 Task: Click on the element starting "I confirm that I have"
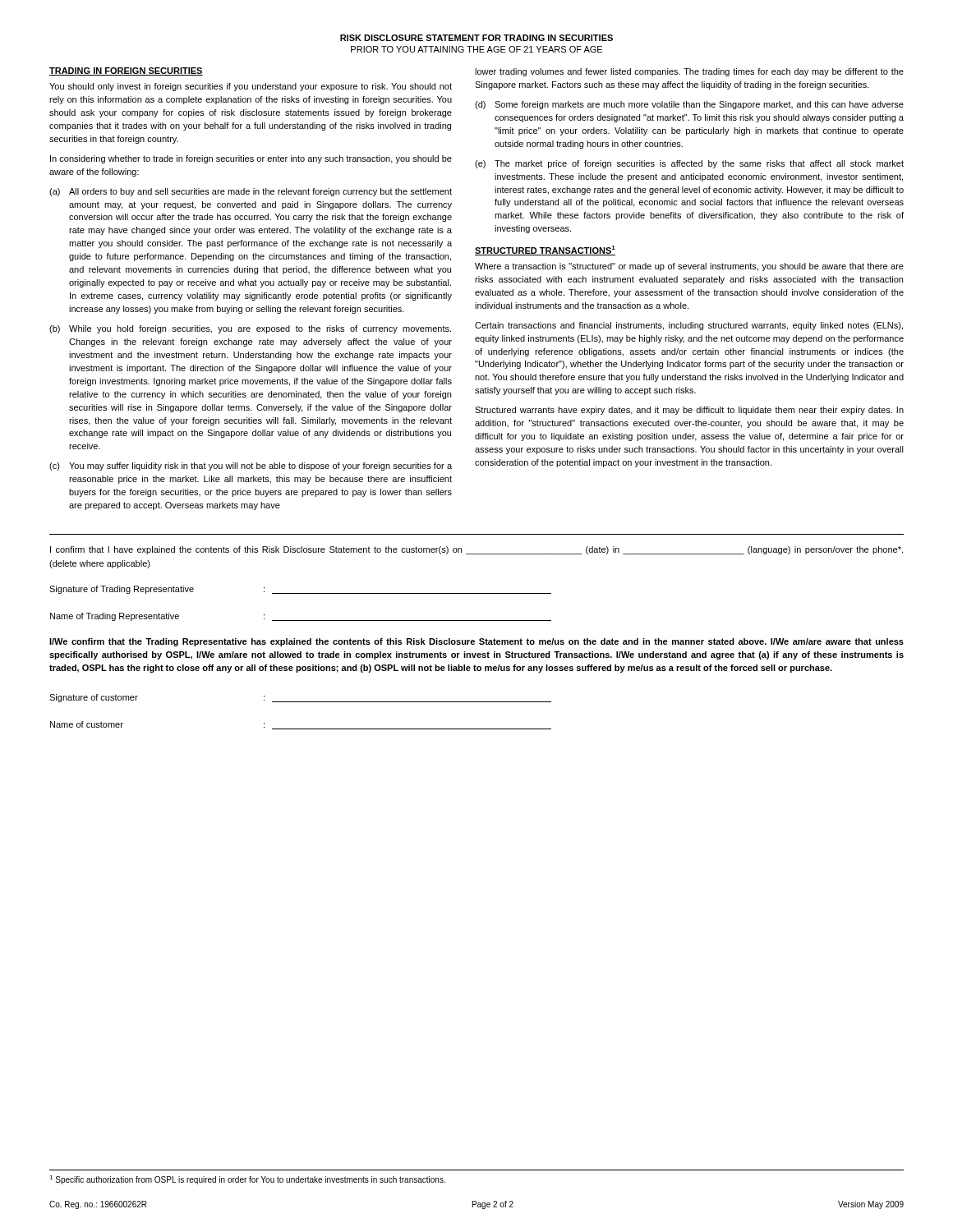point(476,556)
